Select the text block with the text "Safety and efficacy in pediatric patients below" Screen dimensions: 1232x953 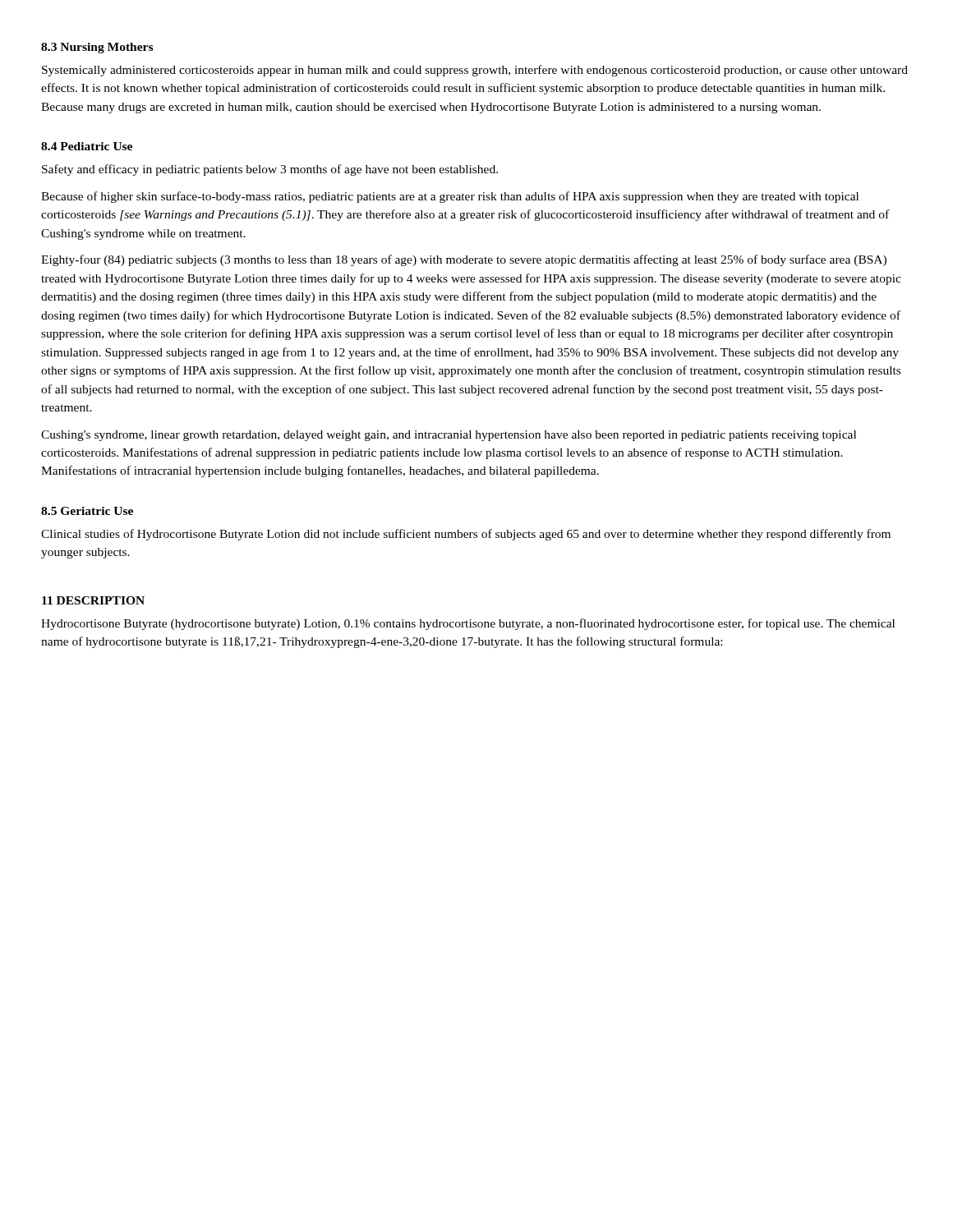click(x=270, y=169)
